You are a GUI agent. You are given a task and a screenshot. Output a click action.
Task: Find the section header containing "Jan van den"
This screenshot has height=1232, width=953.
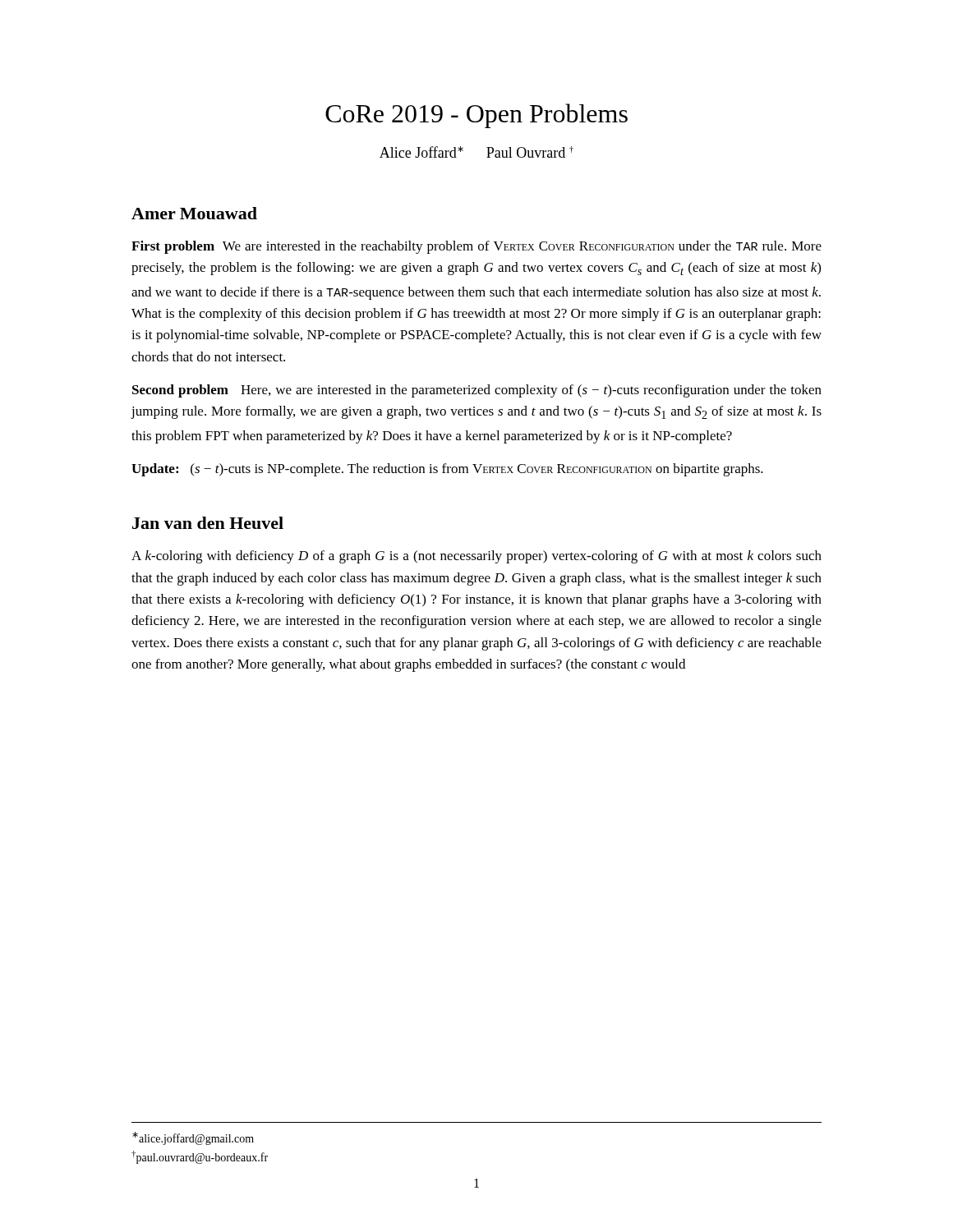[208, 523]
